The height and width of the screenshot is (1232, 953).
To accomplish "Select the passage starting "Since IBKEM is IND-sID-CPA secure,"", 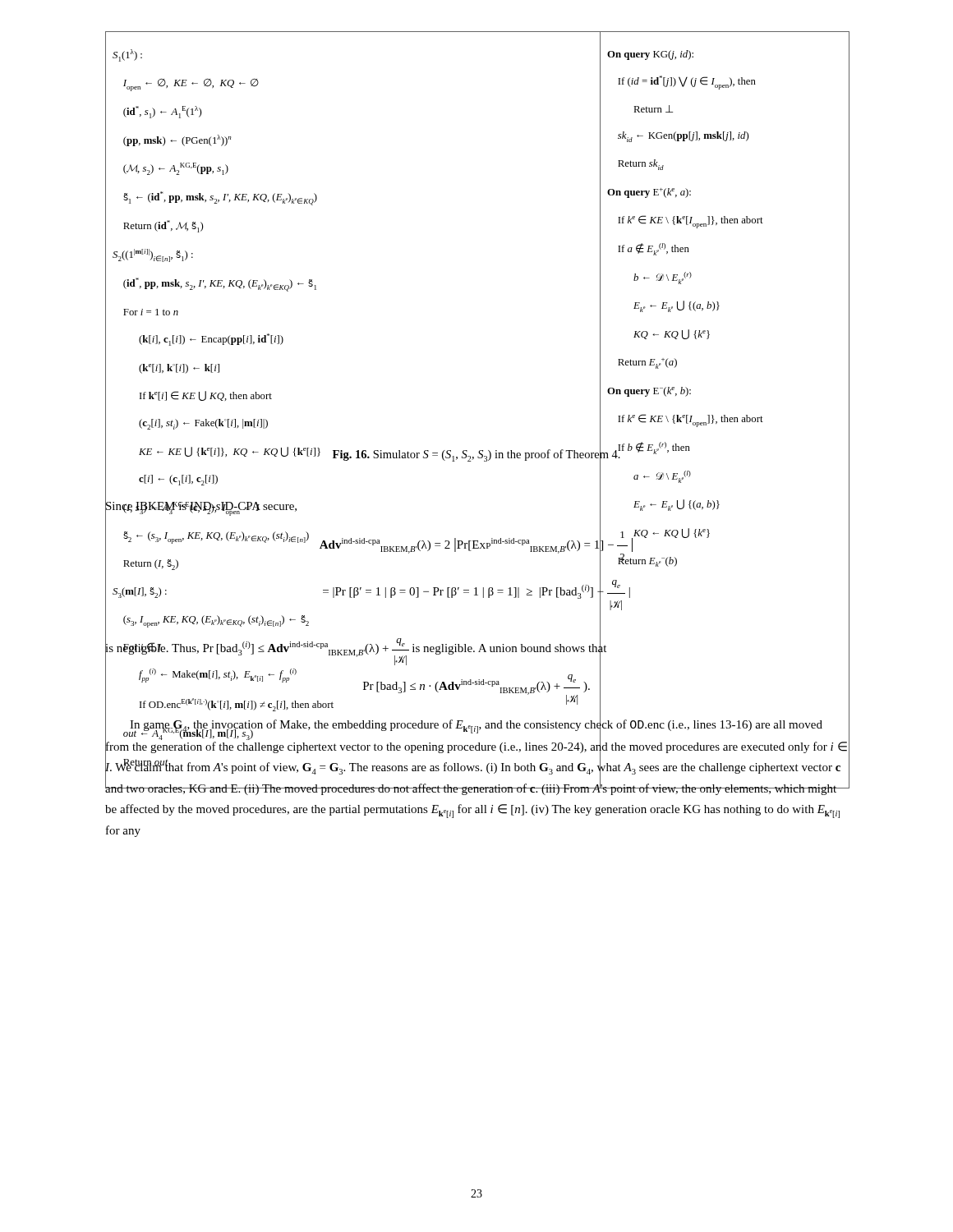I will 201,506.
